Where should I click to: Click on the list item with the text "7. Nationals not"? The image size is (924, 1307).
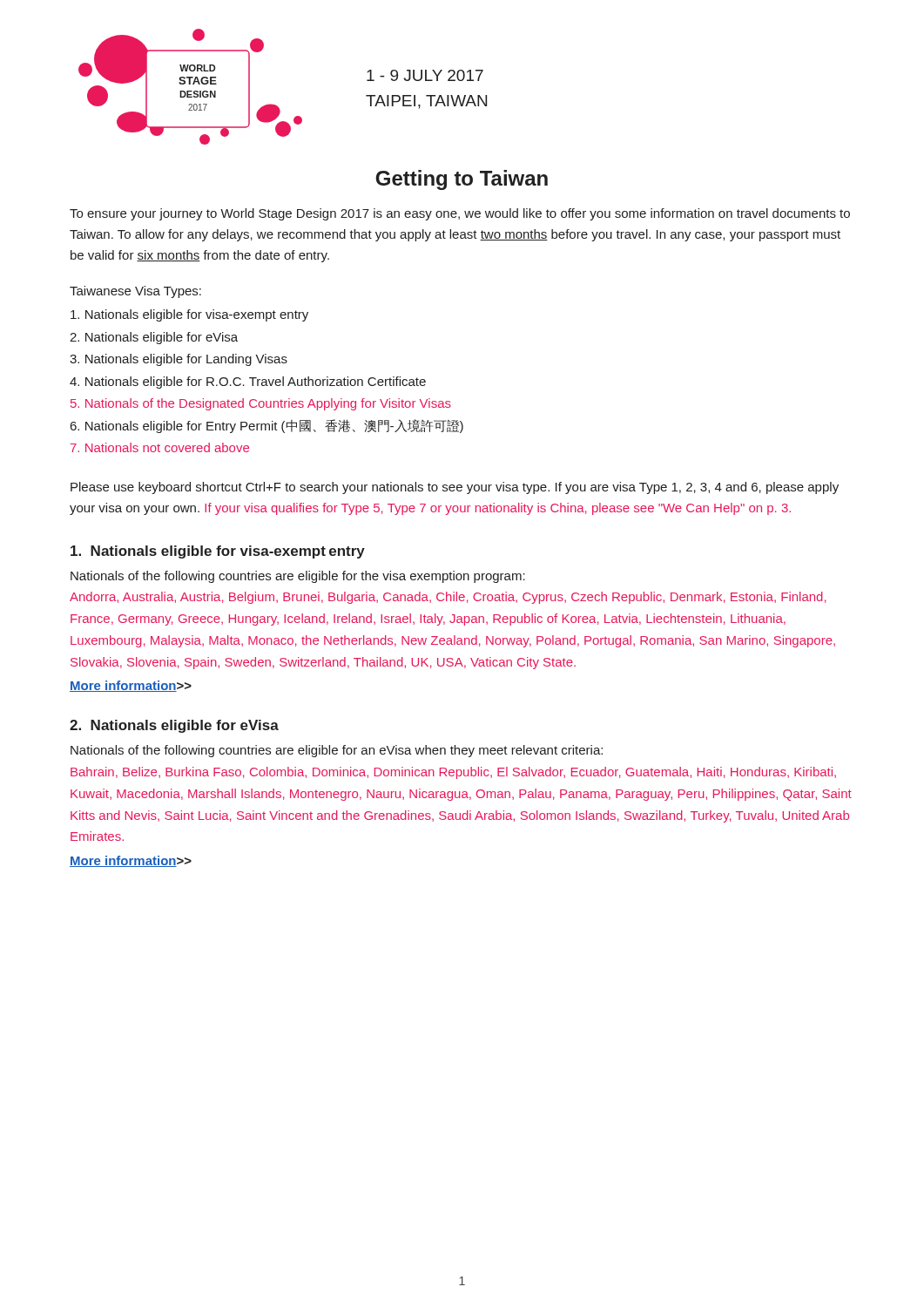(x=160, y=447)
